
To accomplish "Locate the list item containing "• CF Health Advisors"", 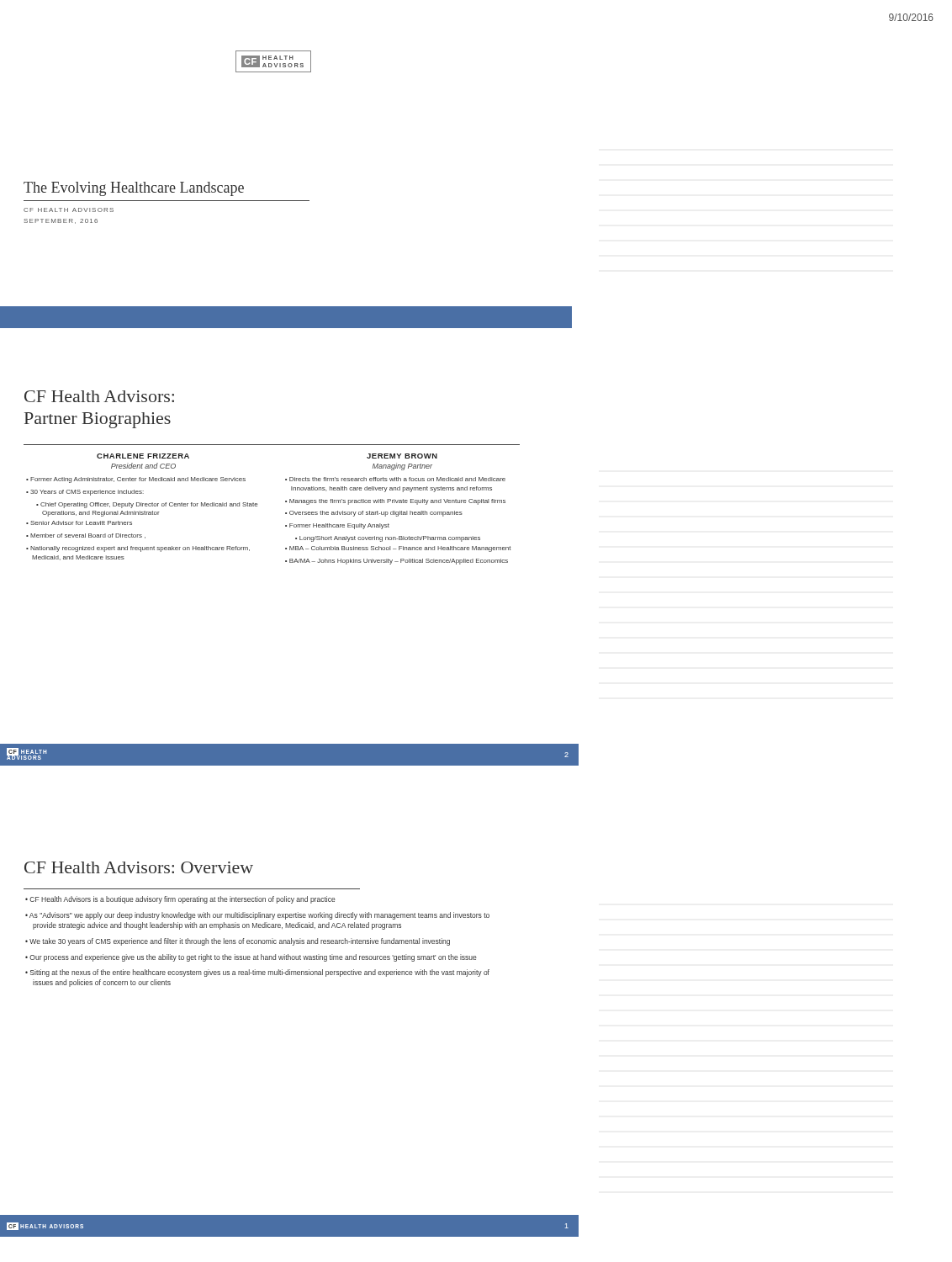I will pyautogui.click(x=180, y=899).
